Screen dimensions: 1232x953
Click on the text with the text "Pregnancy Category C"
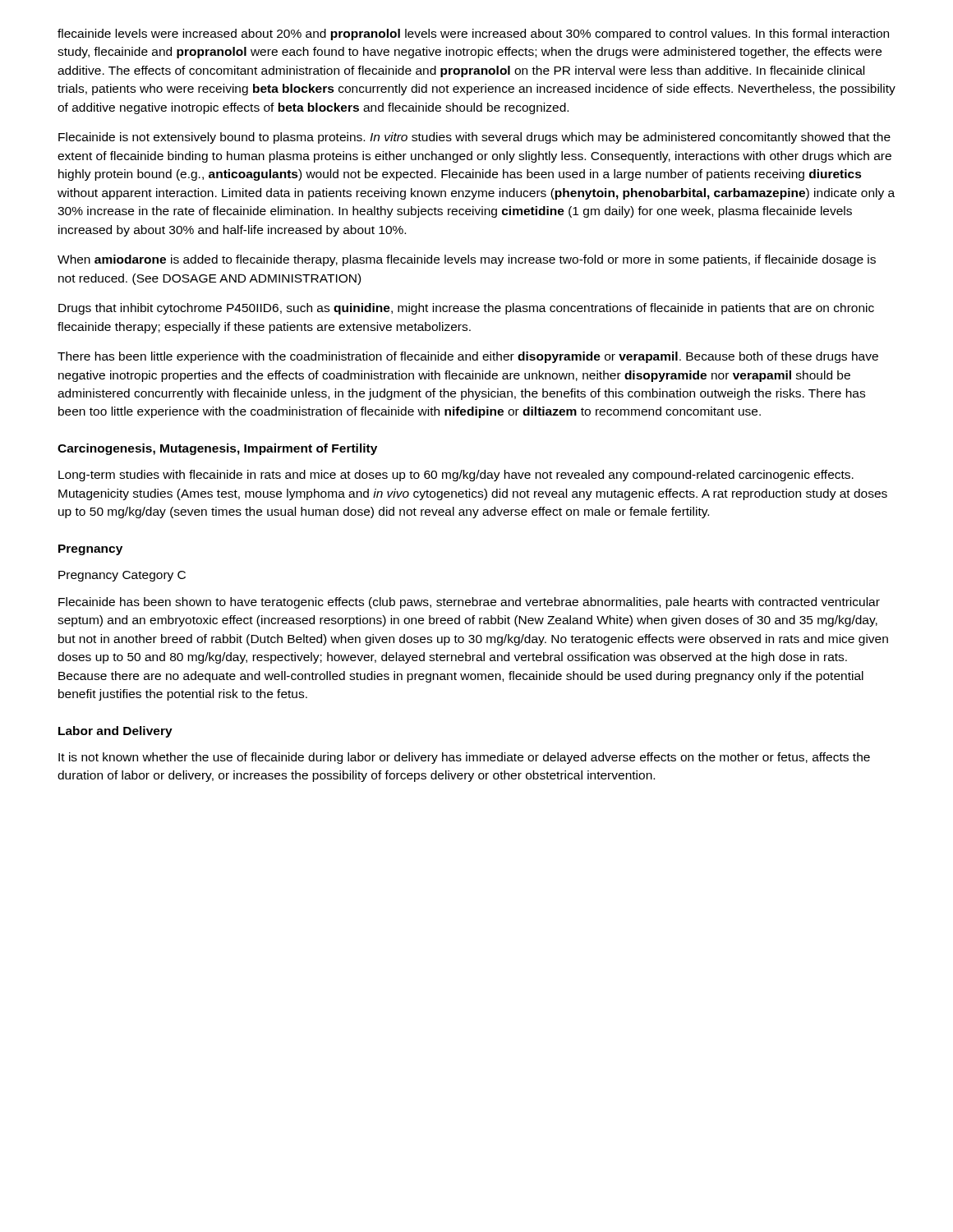tap(122, 575)
